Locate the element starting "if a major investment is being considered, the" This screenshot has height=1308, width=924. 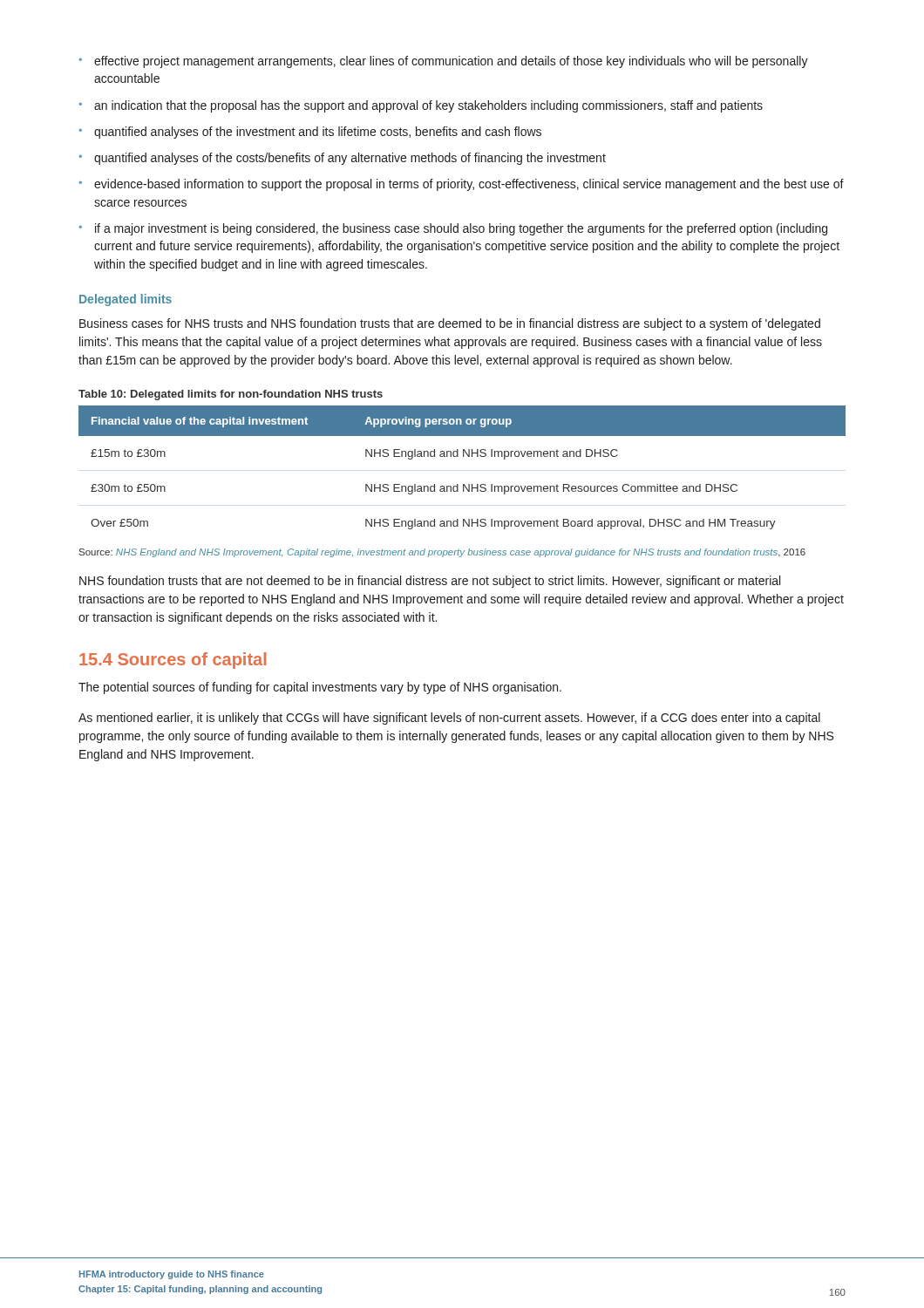[x=467, y=246]
